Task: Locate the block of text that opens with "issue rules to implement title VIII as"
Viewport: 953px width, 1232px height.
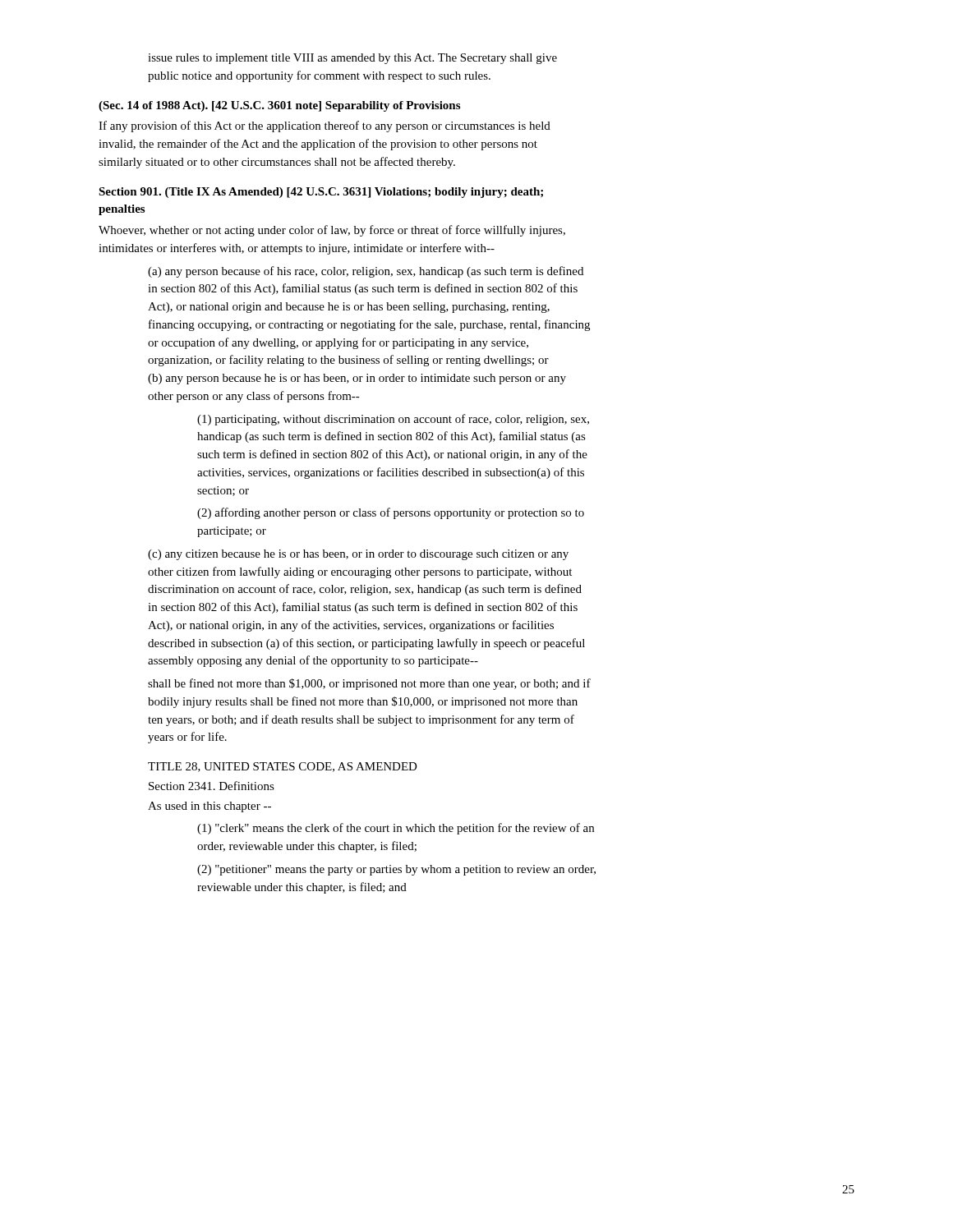Action: tap(501, 67)
